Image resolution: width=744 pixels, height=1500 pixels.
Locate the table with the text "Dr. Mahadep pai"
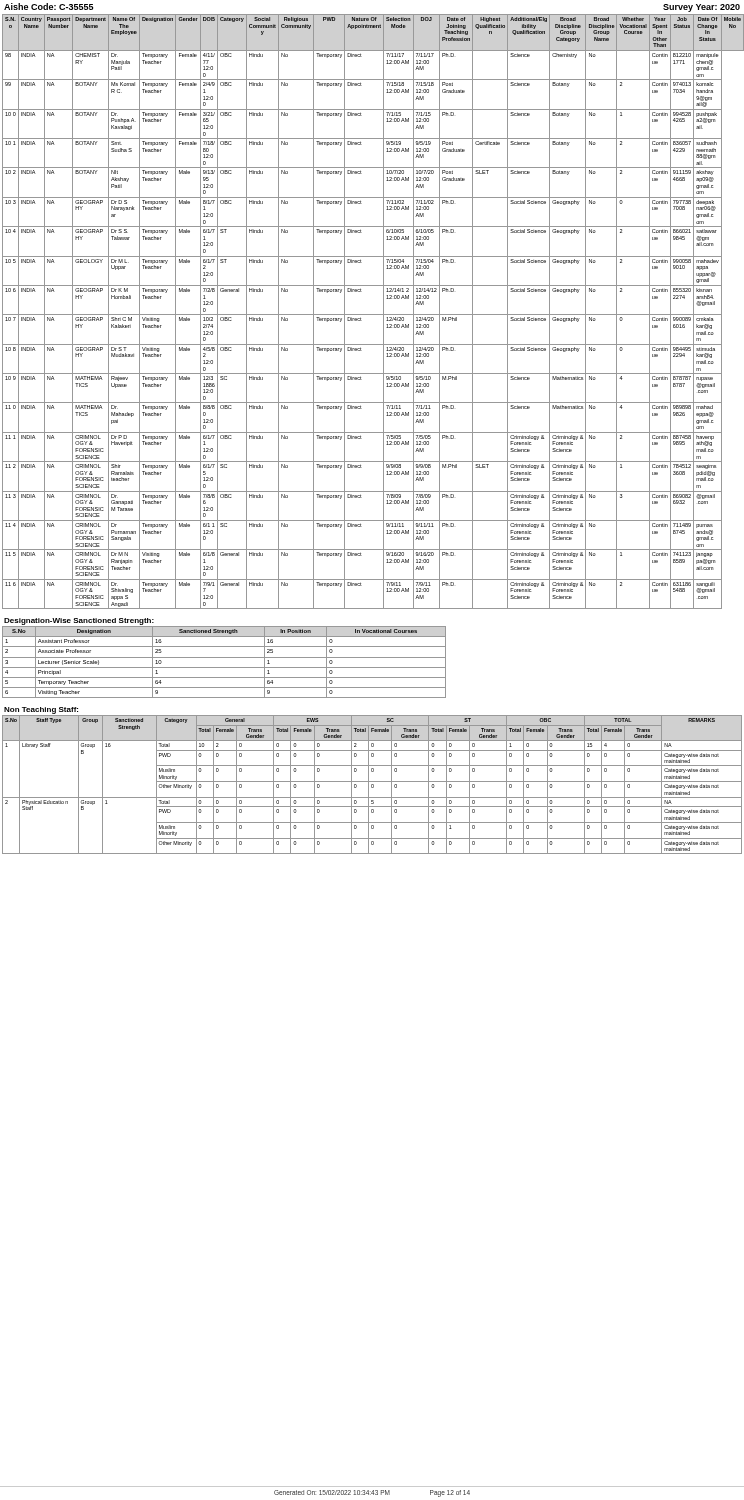pos(372,312)
